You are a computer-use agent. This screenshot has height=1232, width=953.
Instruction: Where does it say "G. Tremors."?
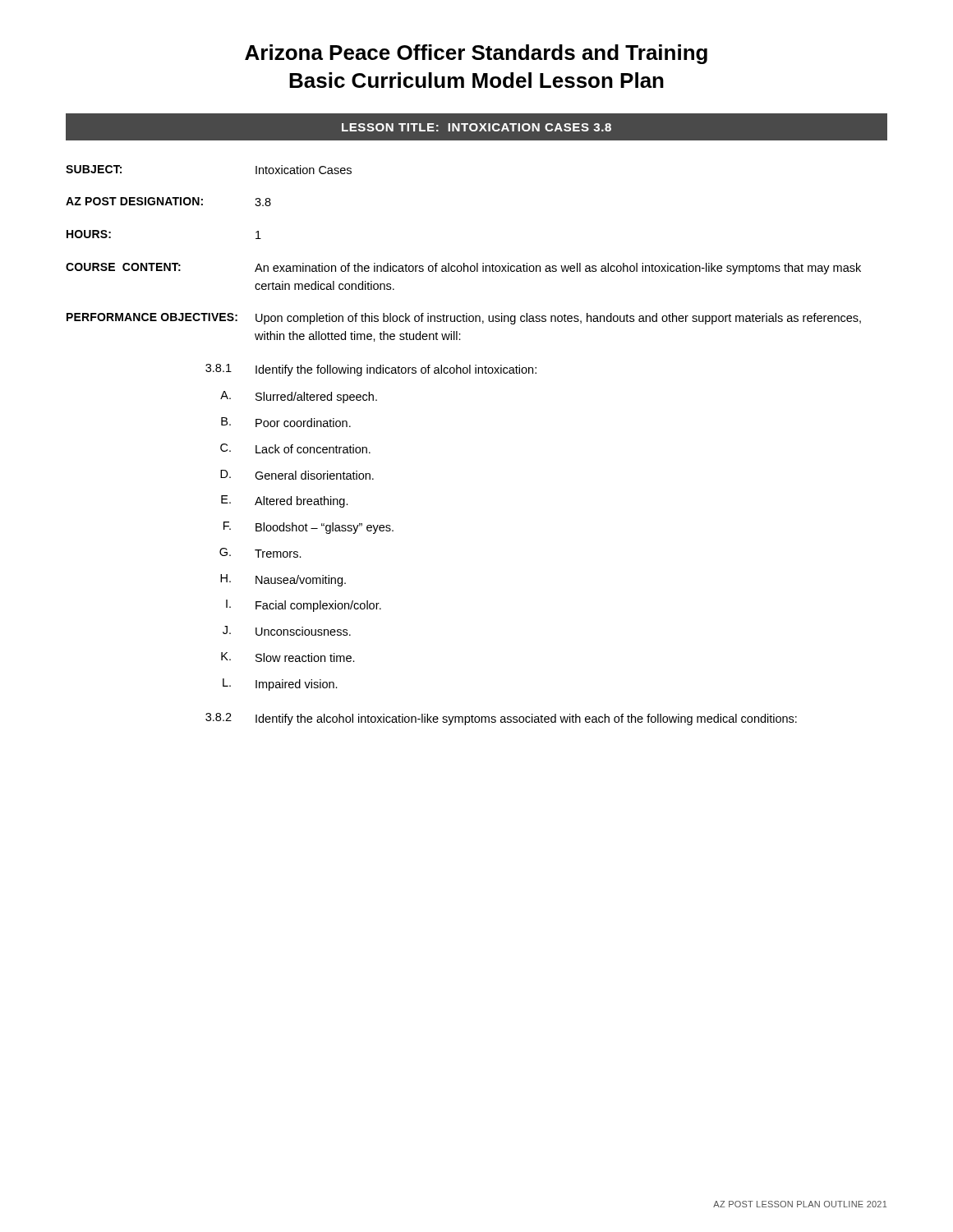tap(260, 553)
